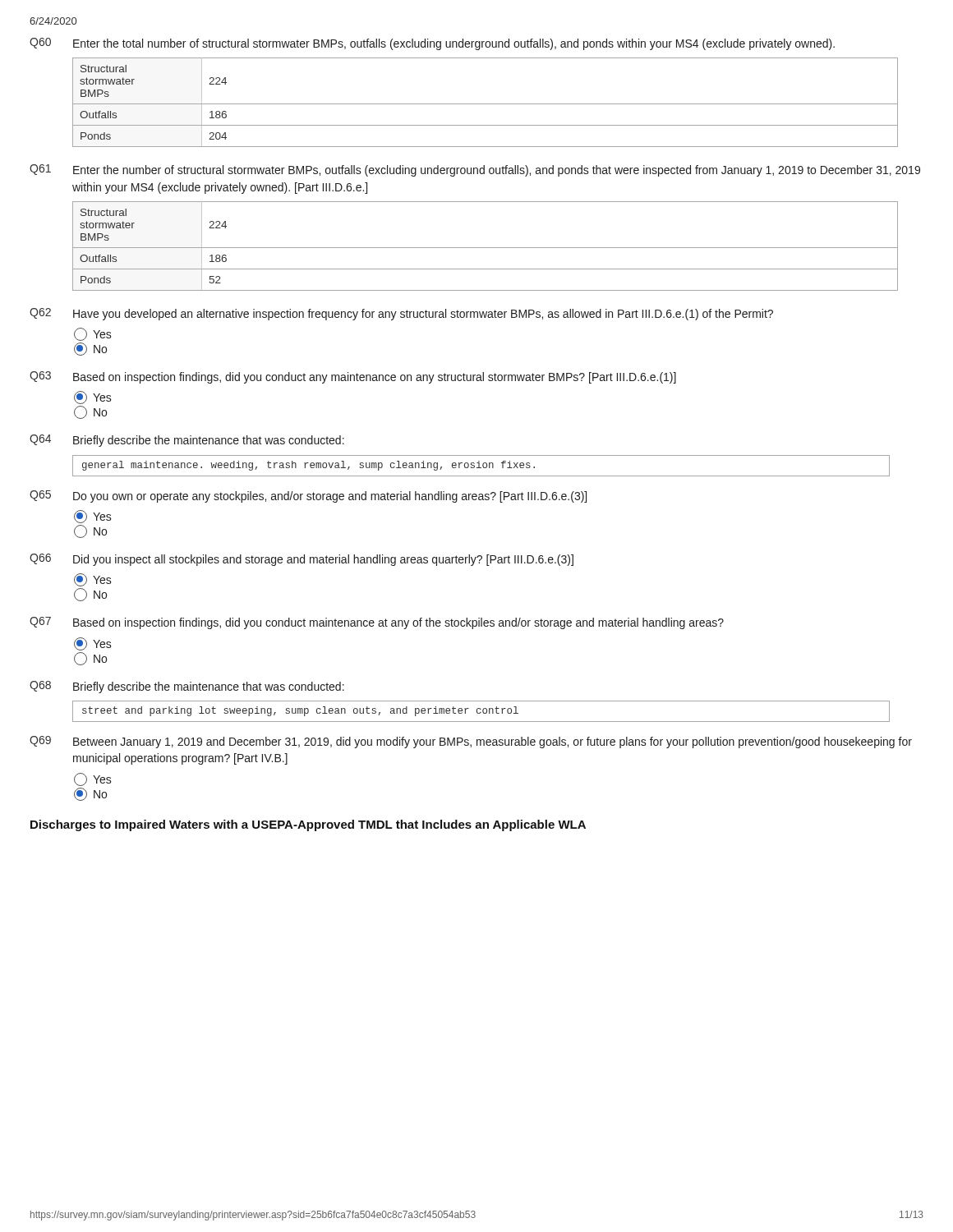Find the passage starting "Do you own or operate any stockpiles, and/or"

click(x=330, y=496)
